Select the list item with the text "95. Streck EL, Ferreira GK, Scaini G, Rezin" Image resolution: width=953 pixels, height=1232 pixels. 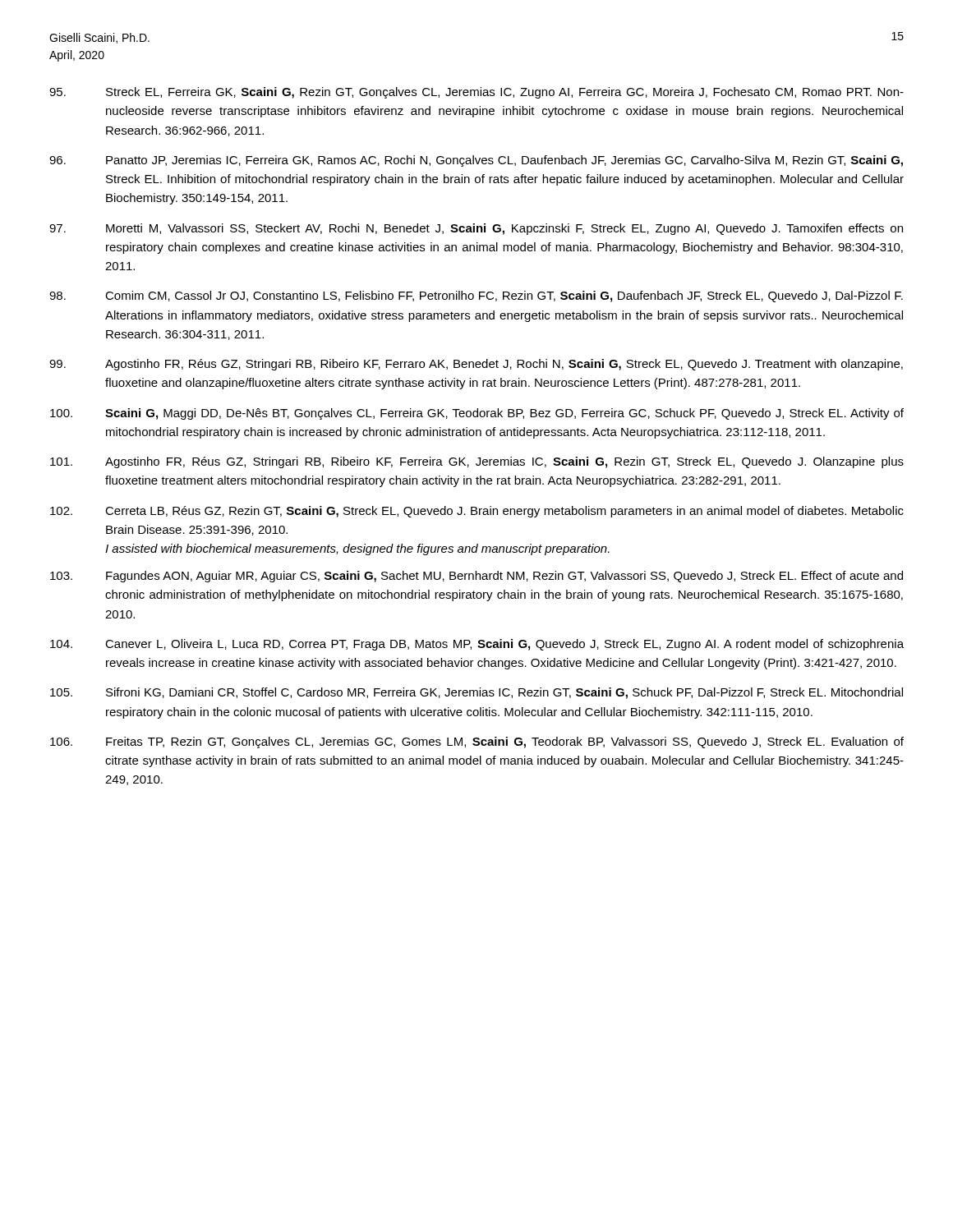tap(476, 111)
